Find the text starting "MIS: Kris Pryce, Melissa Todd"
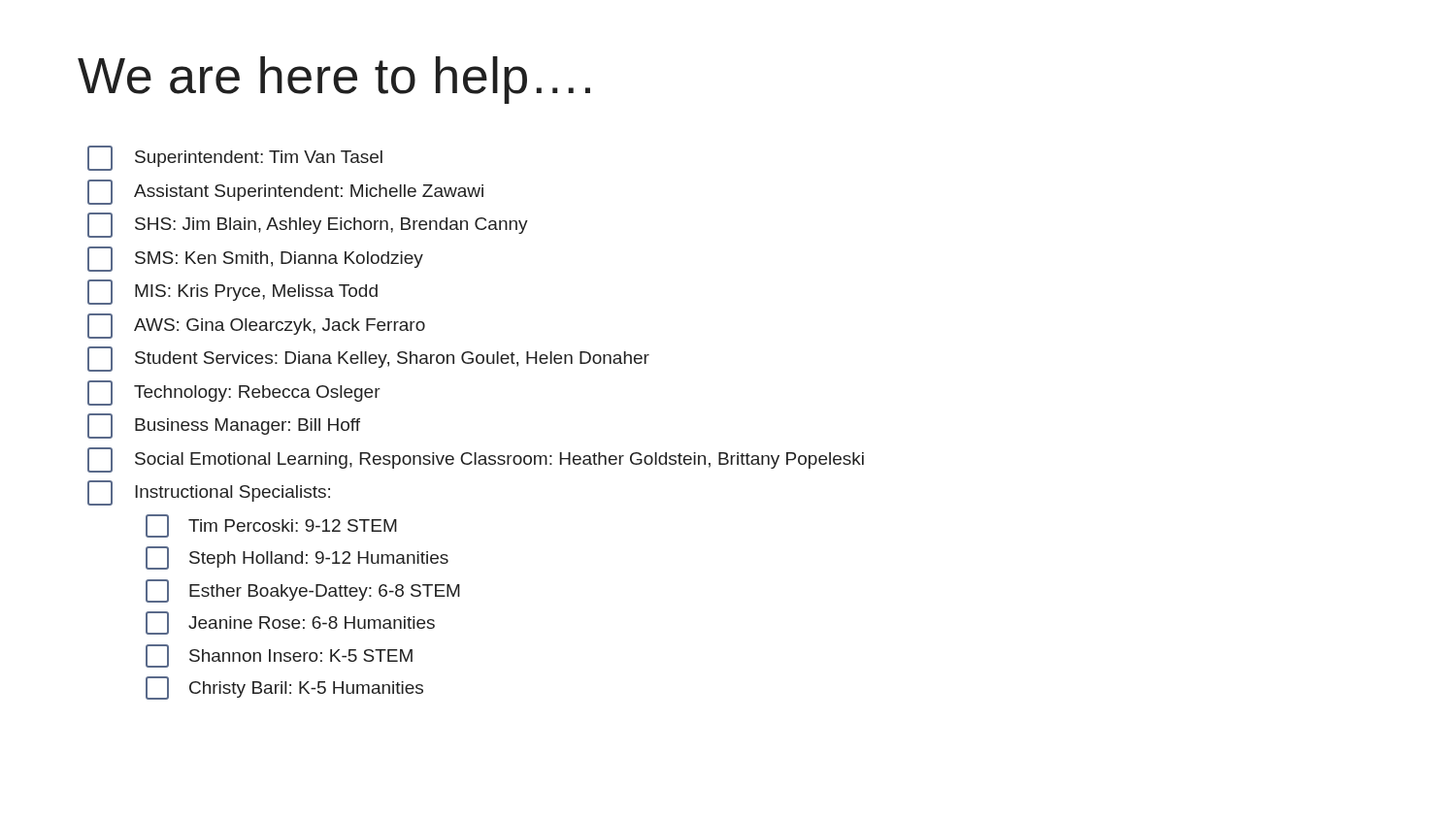Screen dimensions: 819x1456 (x=233, y=291)
